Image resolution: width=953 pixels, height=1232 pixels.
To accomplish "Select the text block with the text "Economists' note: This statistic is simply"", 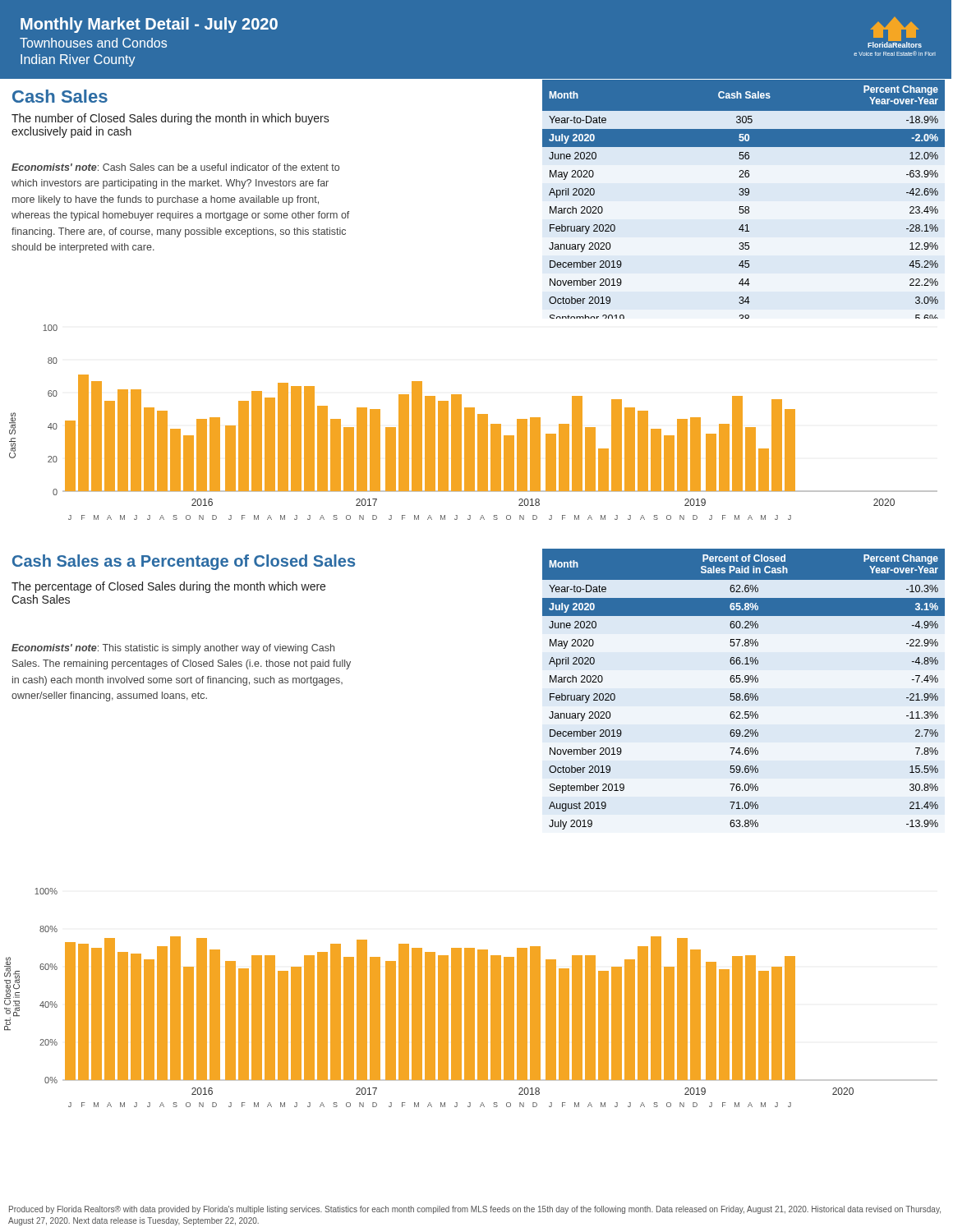I will [x=181, y=672].
